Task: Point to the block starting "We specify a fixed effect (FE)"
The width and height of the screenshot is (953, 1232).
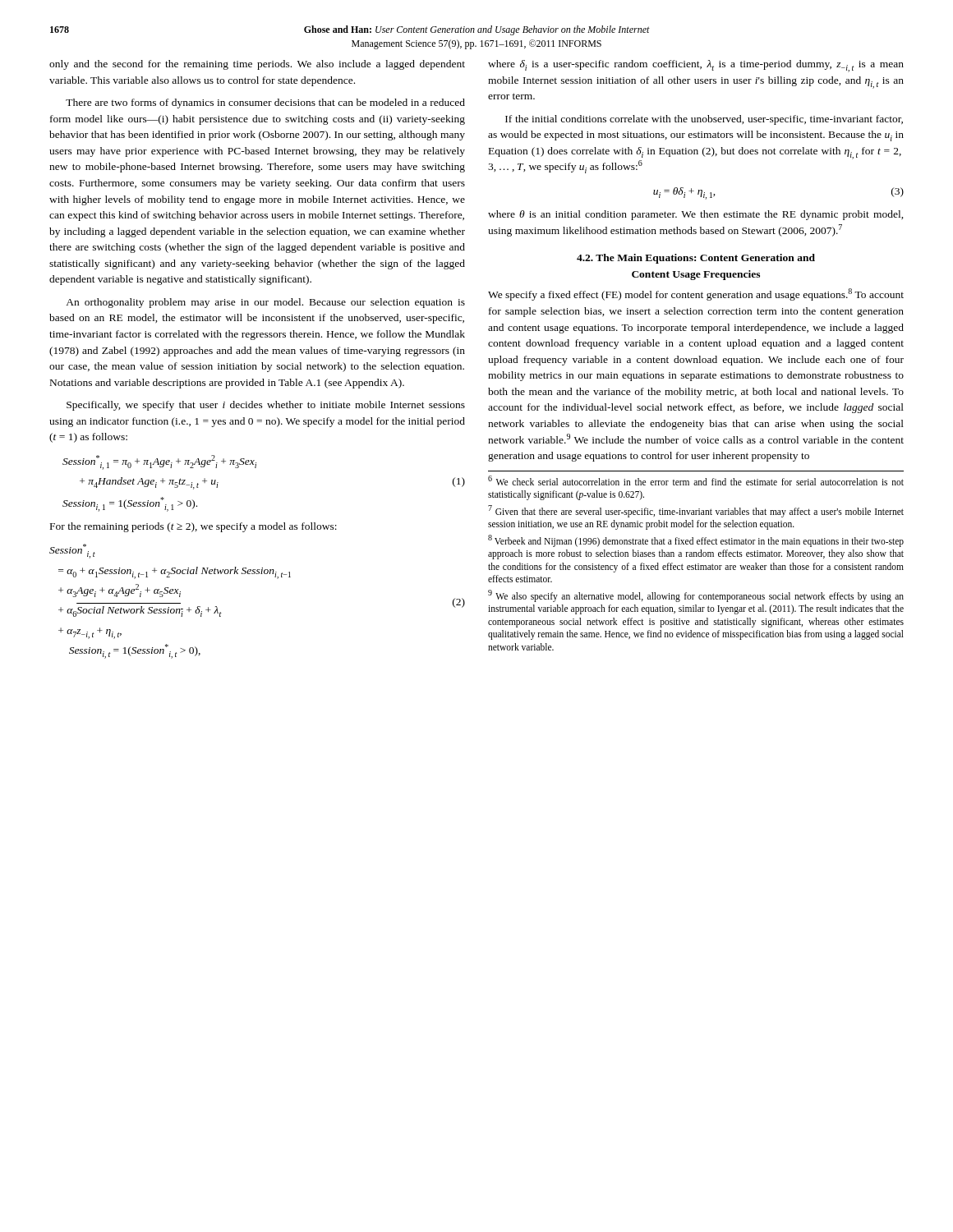Action: coord(696,375)
